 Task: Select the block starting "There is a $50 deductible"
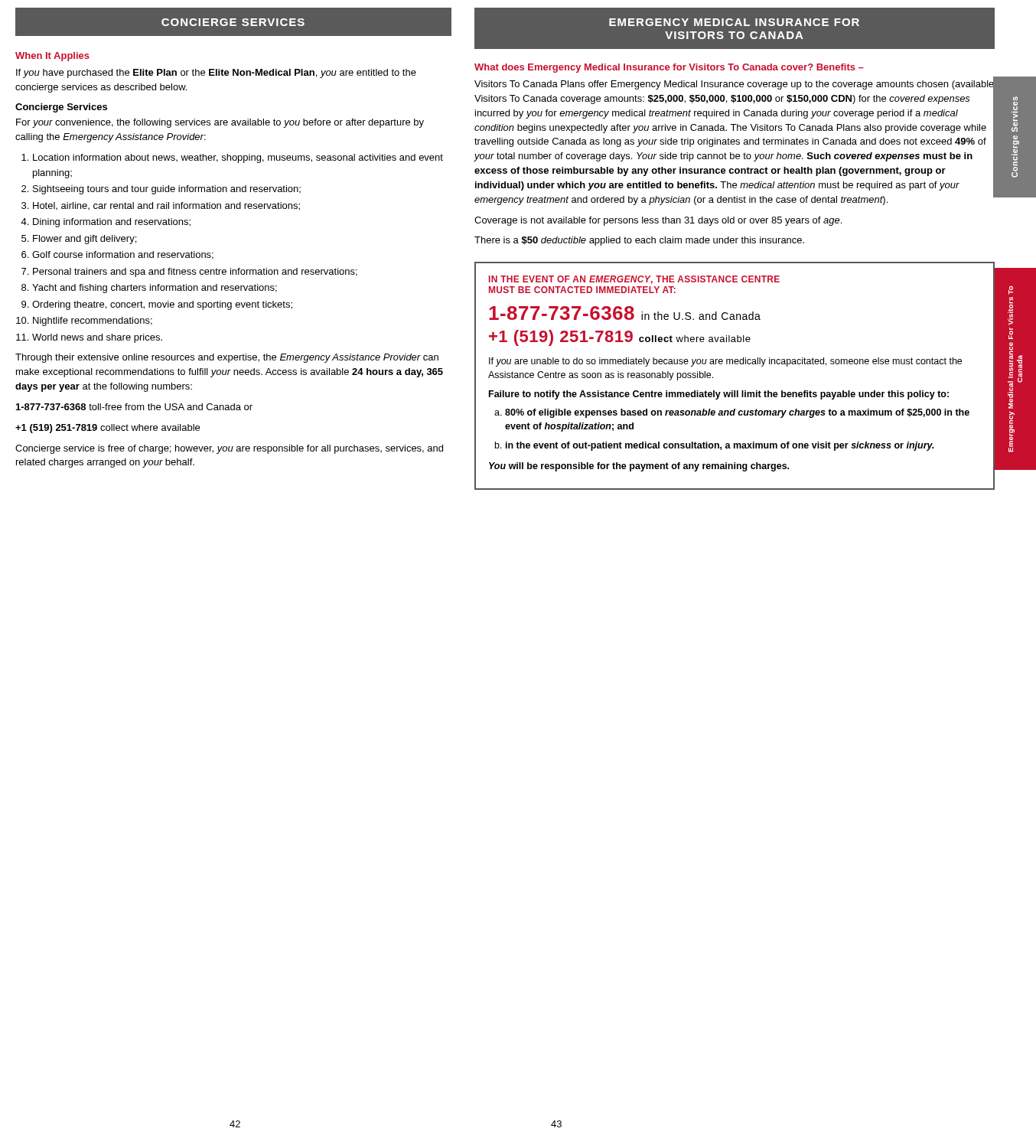pos(735,241)
